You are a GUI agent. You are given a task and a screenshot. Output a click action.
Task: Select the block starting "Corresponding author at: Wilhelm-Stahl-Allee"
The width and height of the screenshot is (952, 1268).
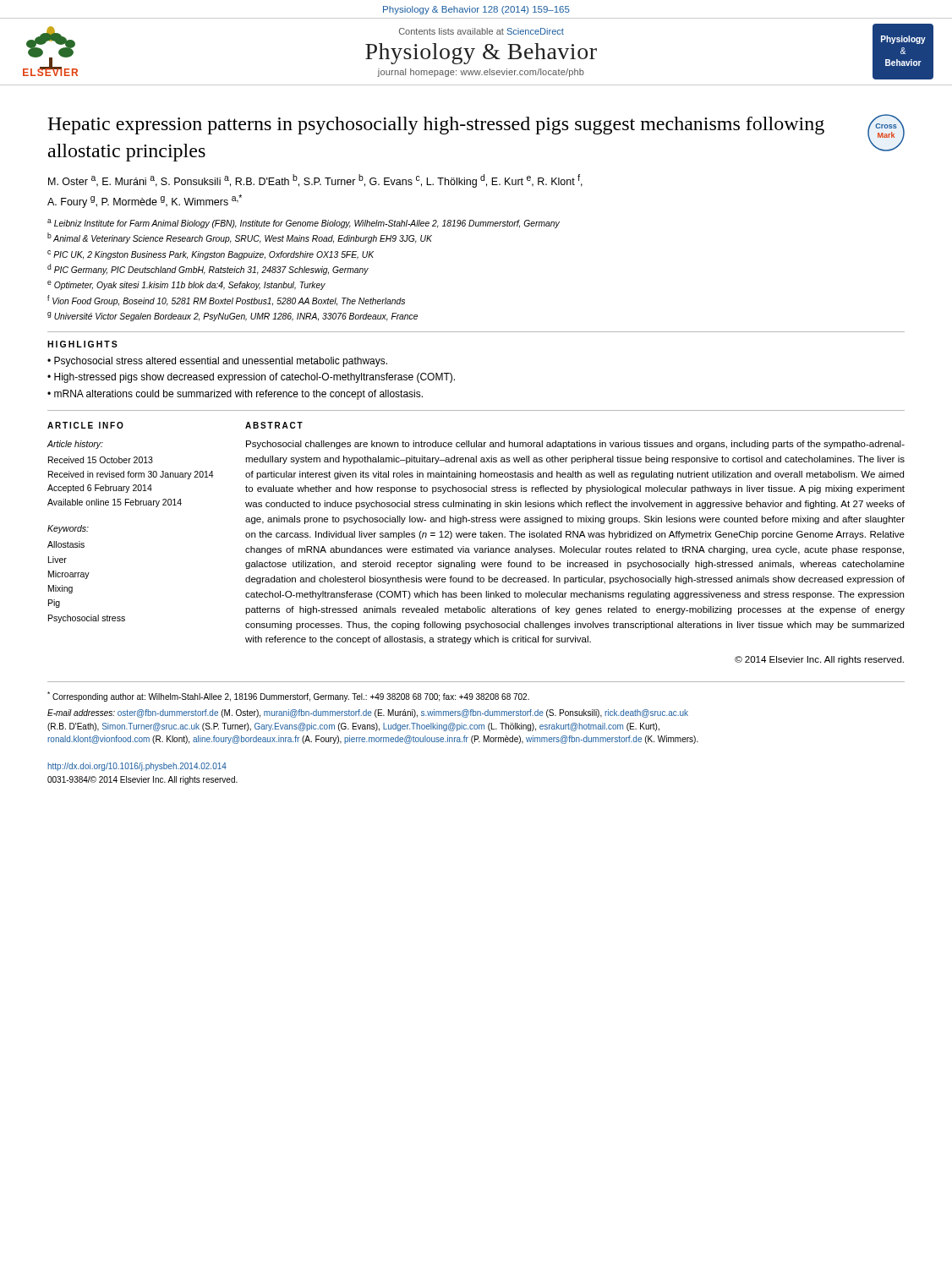pyautogui.click(x=288, y=696)
